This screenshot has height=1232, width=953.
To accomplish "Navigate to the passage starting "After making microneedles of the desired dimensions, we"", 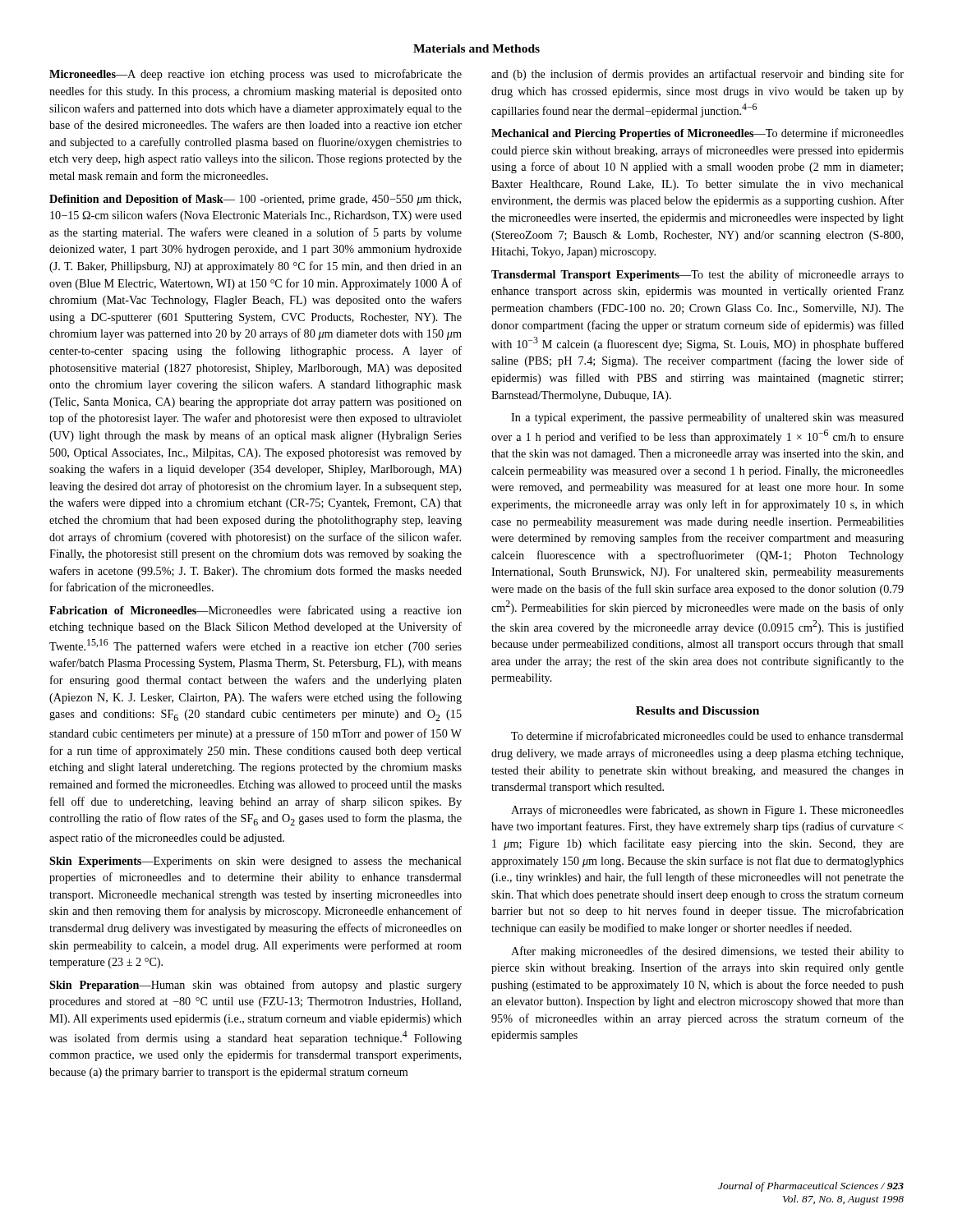I will 698,993.
